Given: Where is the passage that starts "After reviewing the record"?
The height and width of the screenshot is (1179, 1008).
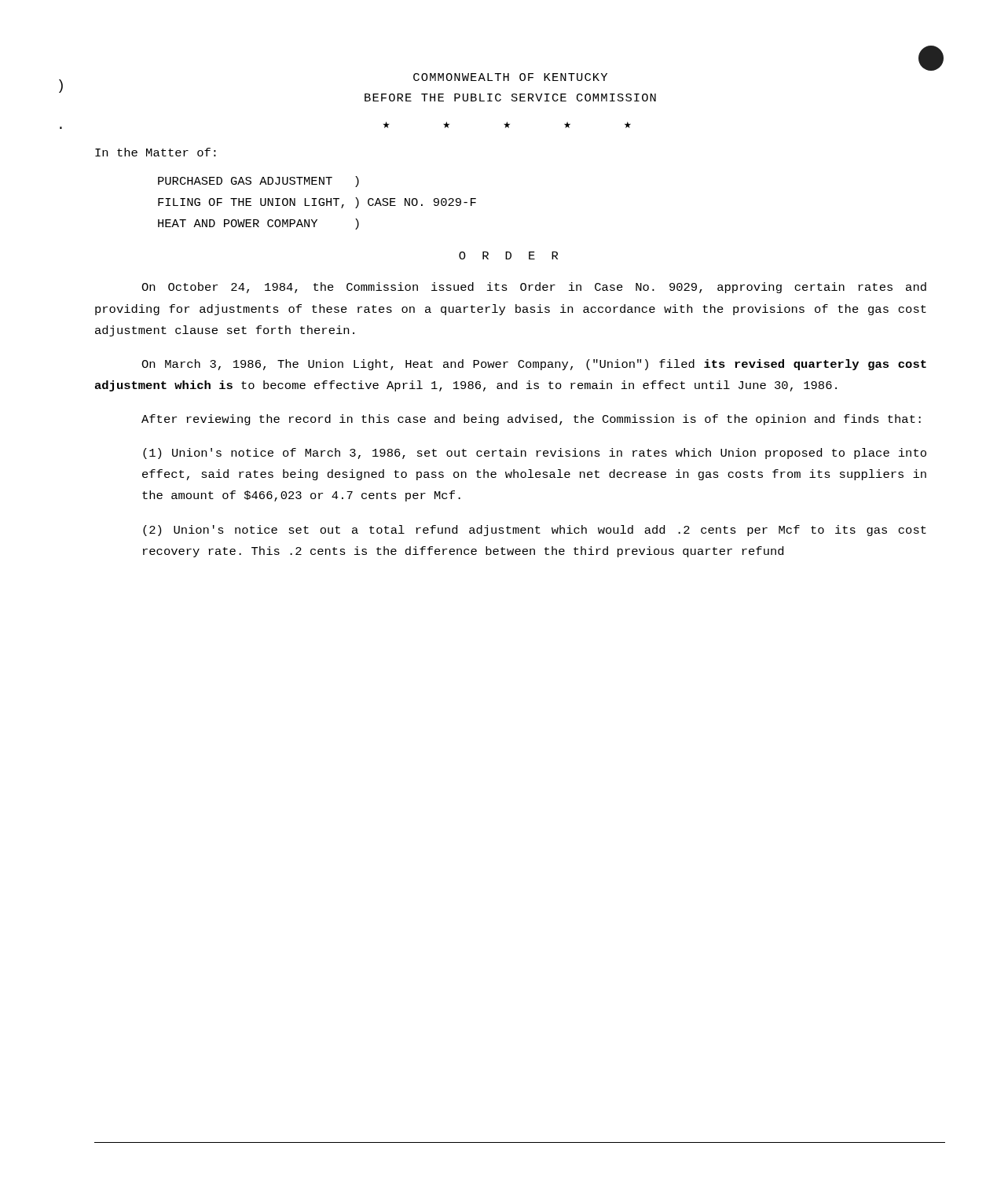Looking at the screenshot, I should (532, 420).
